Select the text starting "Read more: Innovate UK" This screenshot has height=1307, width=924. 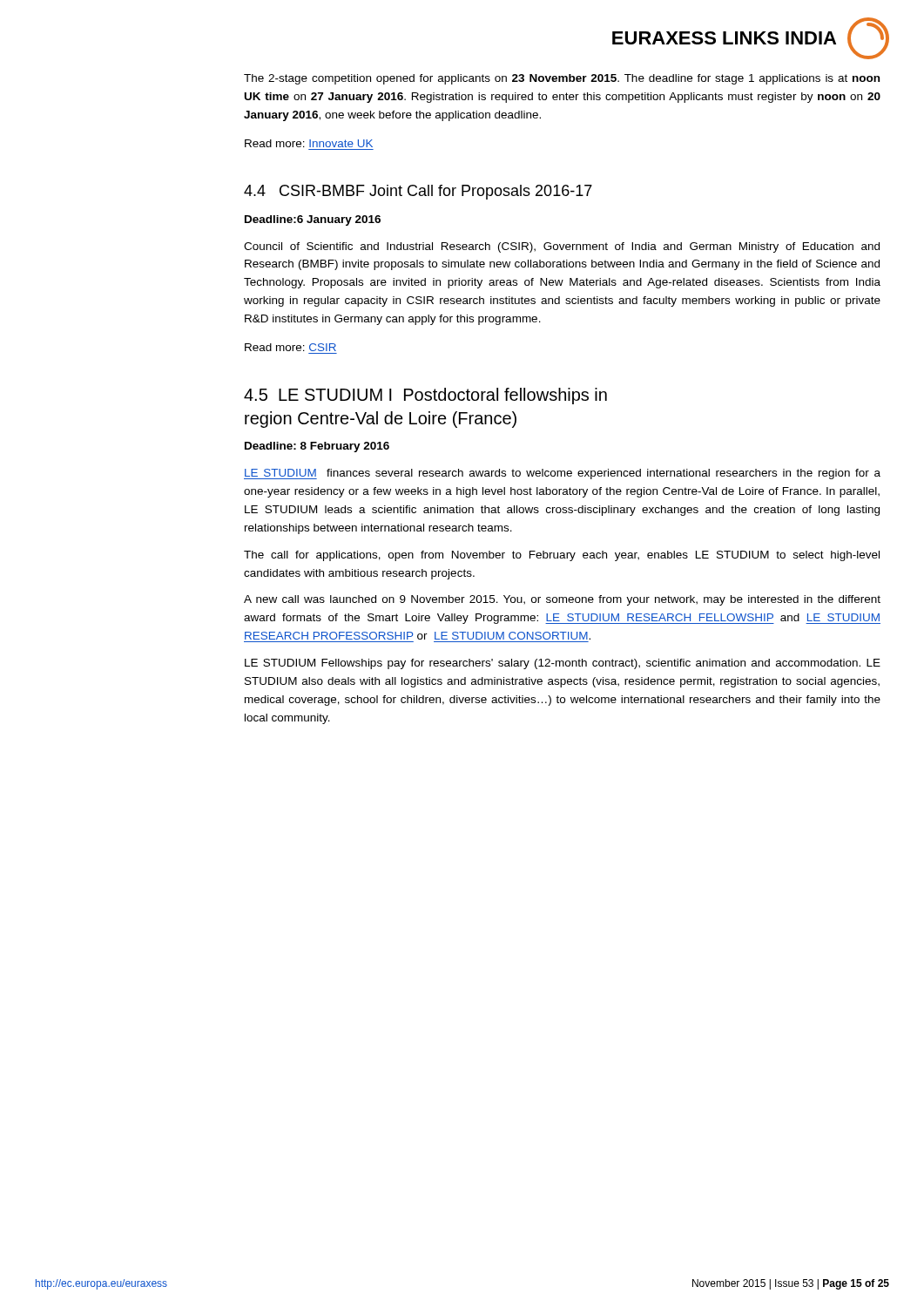pyautogui.click(x=309, y=143)
